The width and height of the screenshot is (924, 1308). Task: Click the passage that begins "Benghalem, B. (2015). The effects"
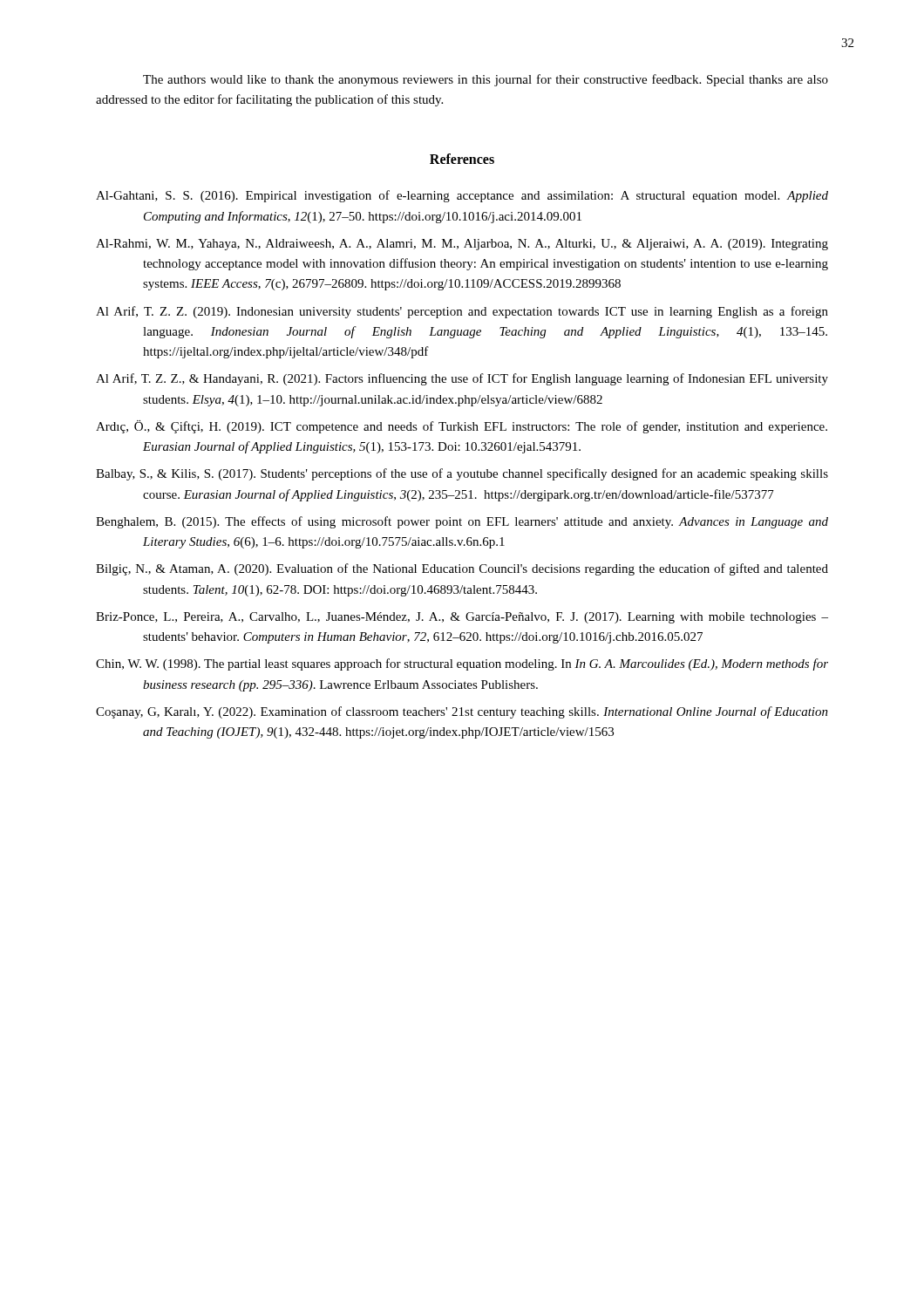point(462,531)
